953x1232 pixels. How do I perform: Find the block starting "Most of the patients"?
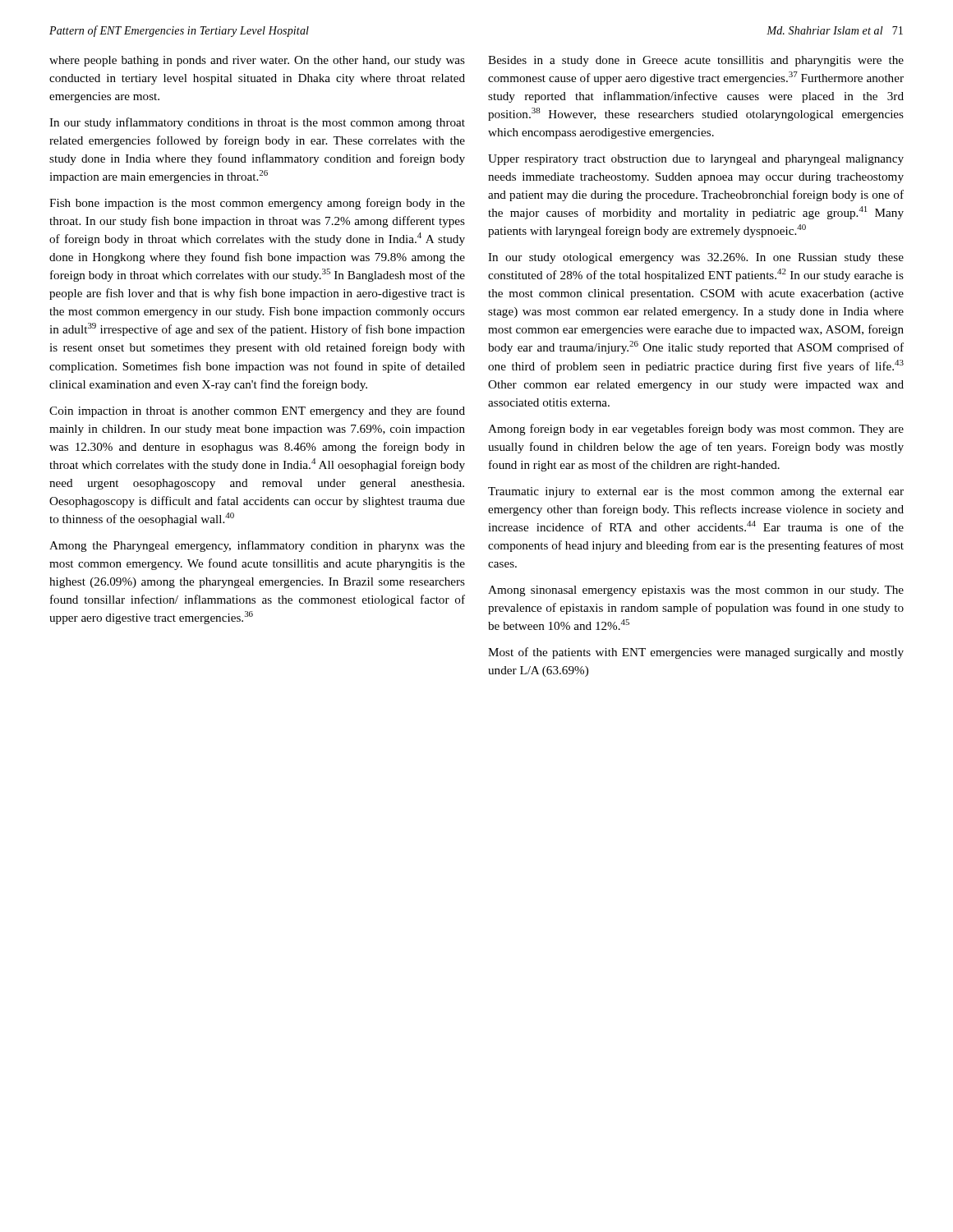(x=696, y=661)
